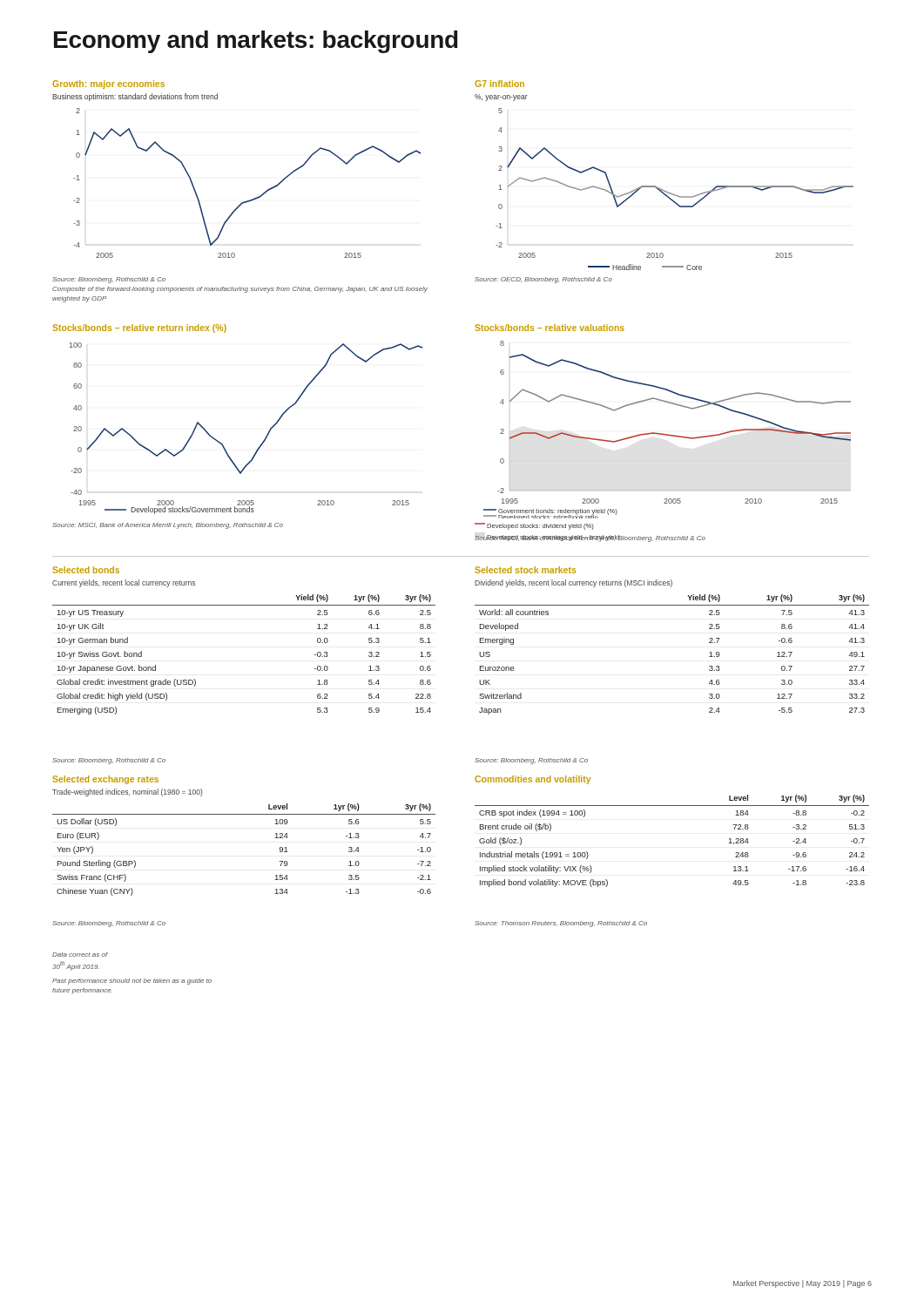Point to the passage starting "Growth: major economies"
Screen dimensions: 1307x924
109,84
